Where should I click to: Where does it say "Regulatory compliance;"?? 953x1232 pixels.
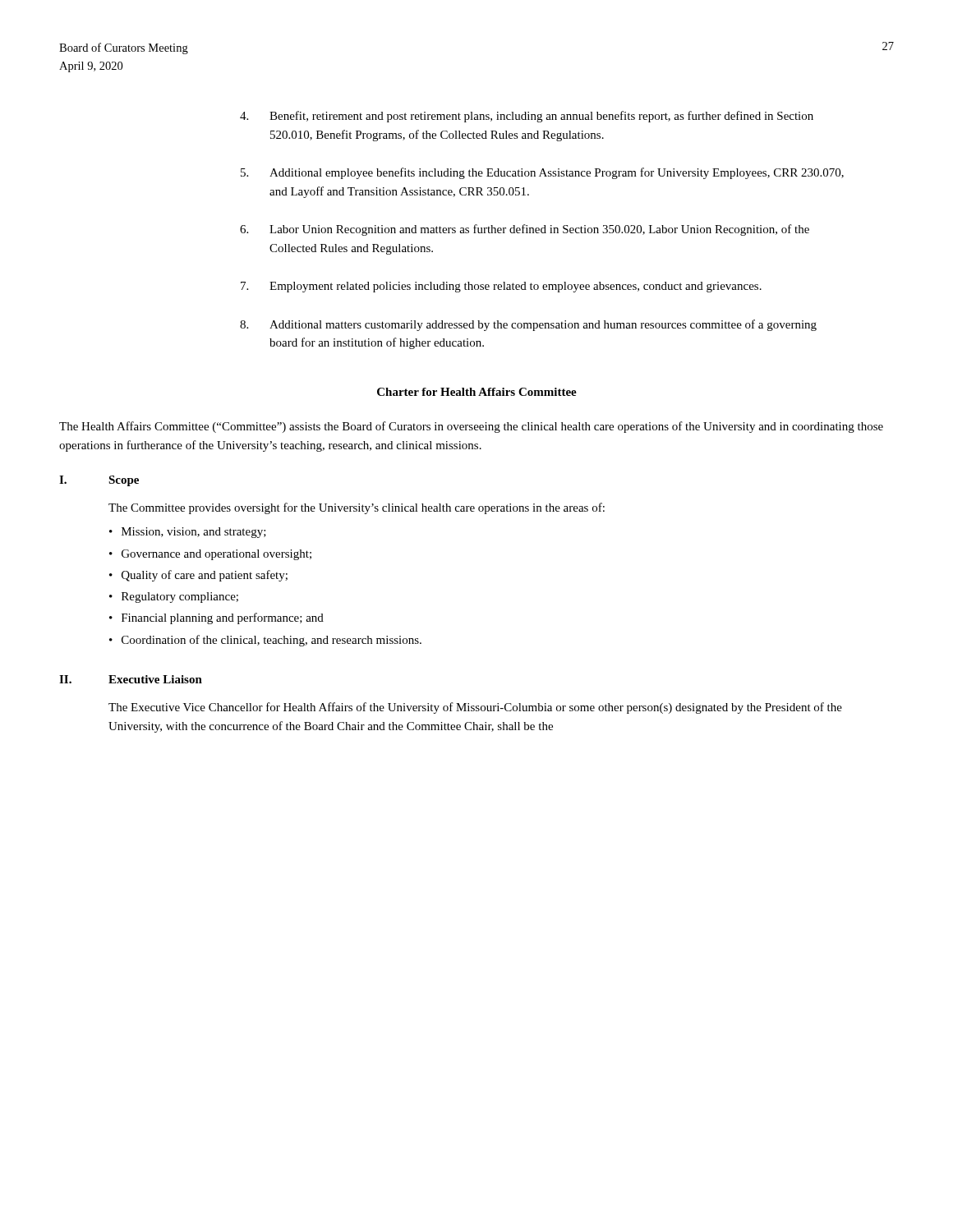click(180, 596)
